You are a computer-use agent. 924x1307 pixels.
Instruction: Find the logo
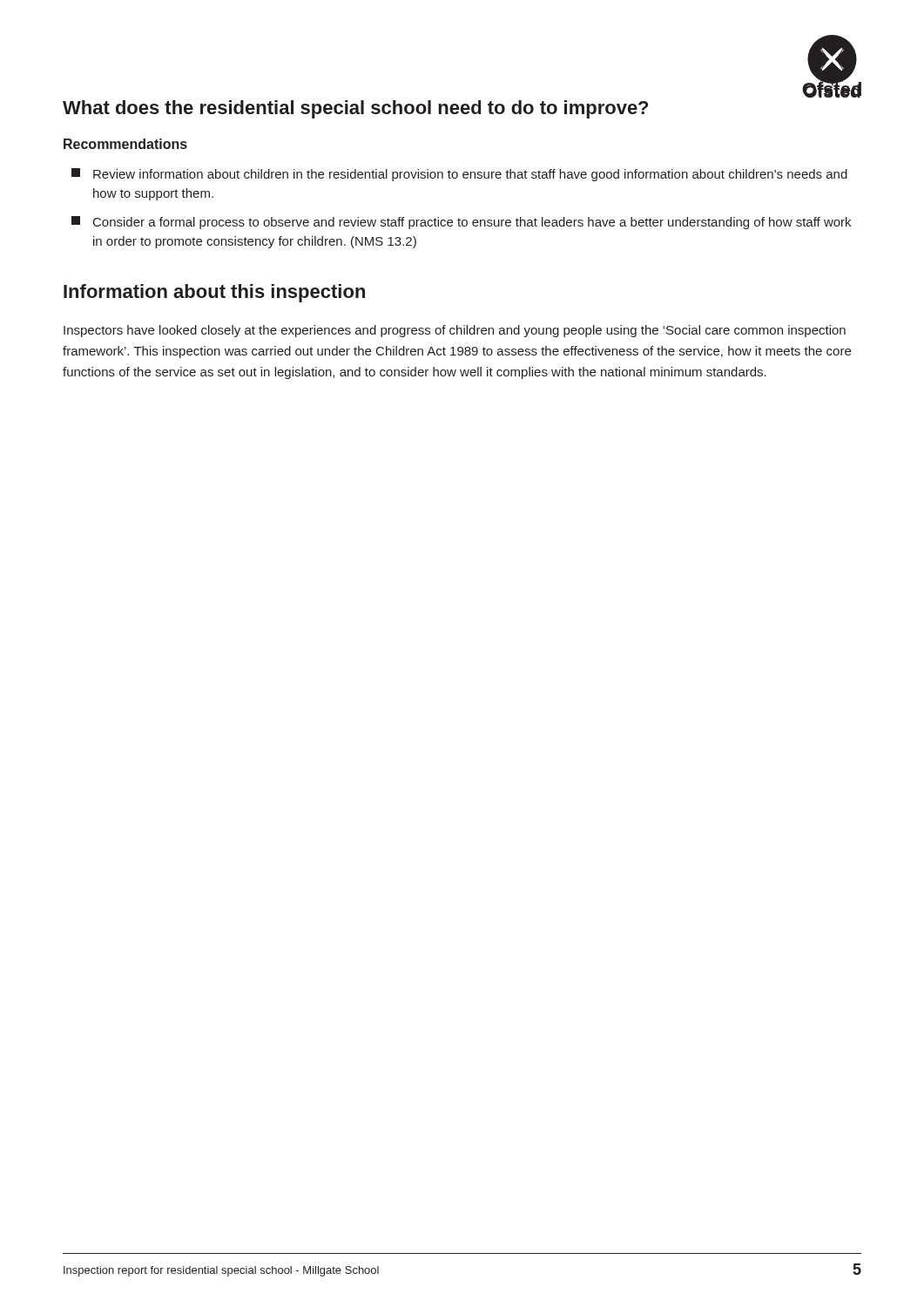[832, 68]
